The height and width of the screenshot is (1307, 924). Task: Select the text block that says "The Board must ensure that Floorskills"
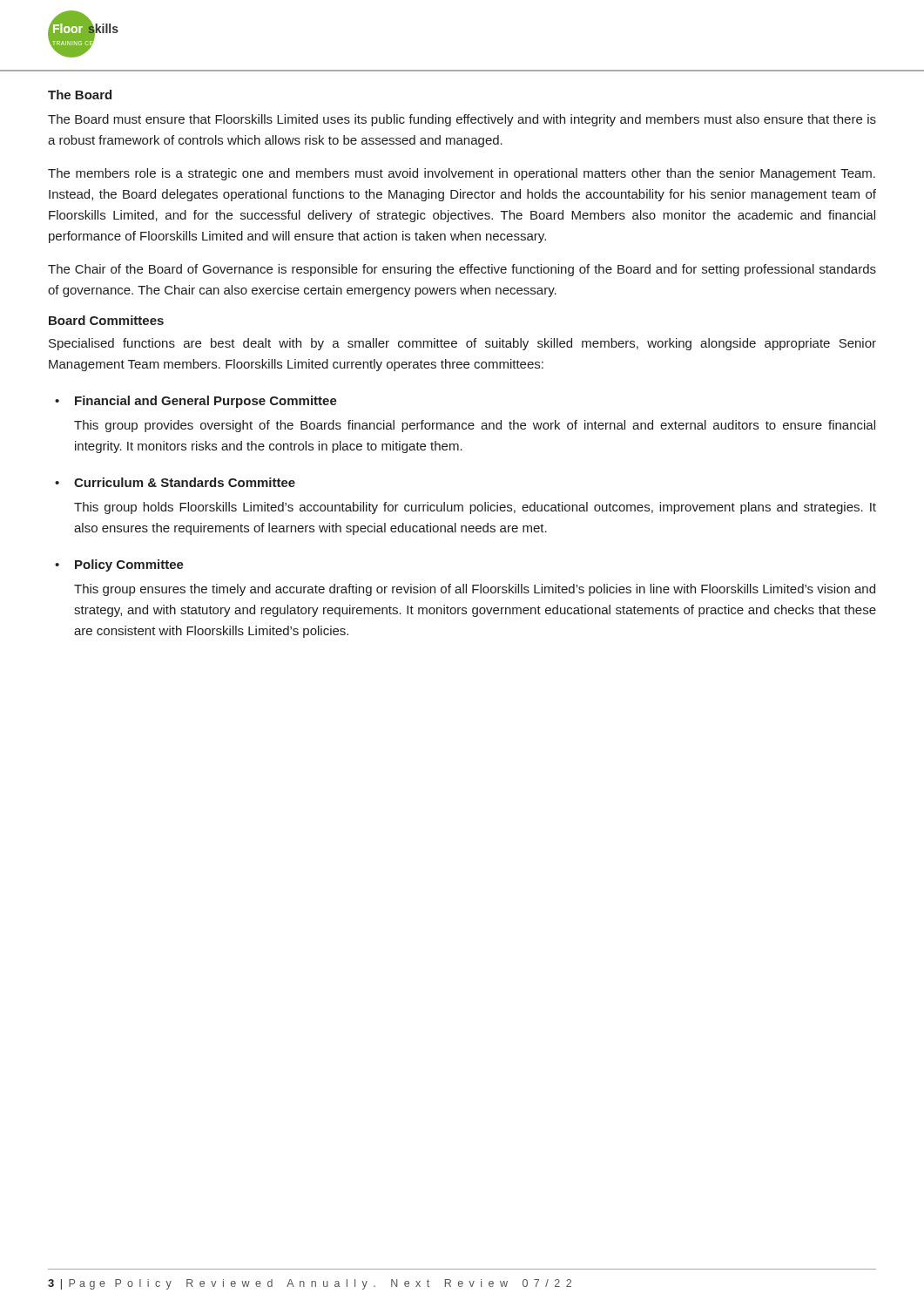click(x=462, y=129)
